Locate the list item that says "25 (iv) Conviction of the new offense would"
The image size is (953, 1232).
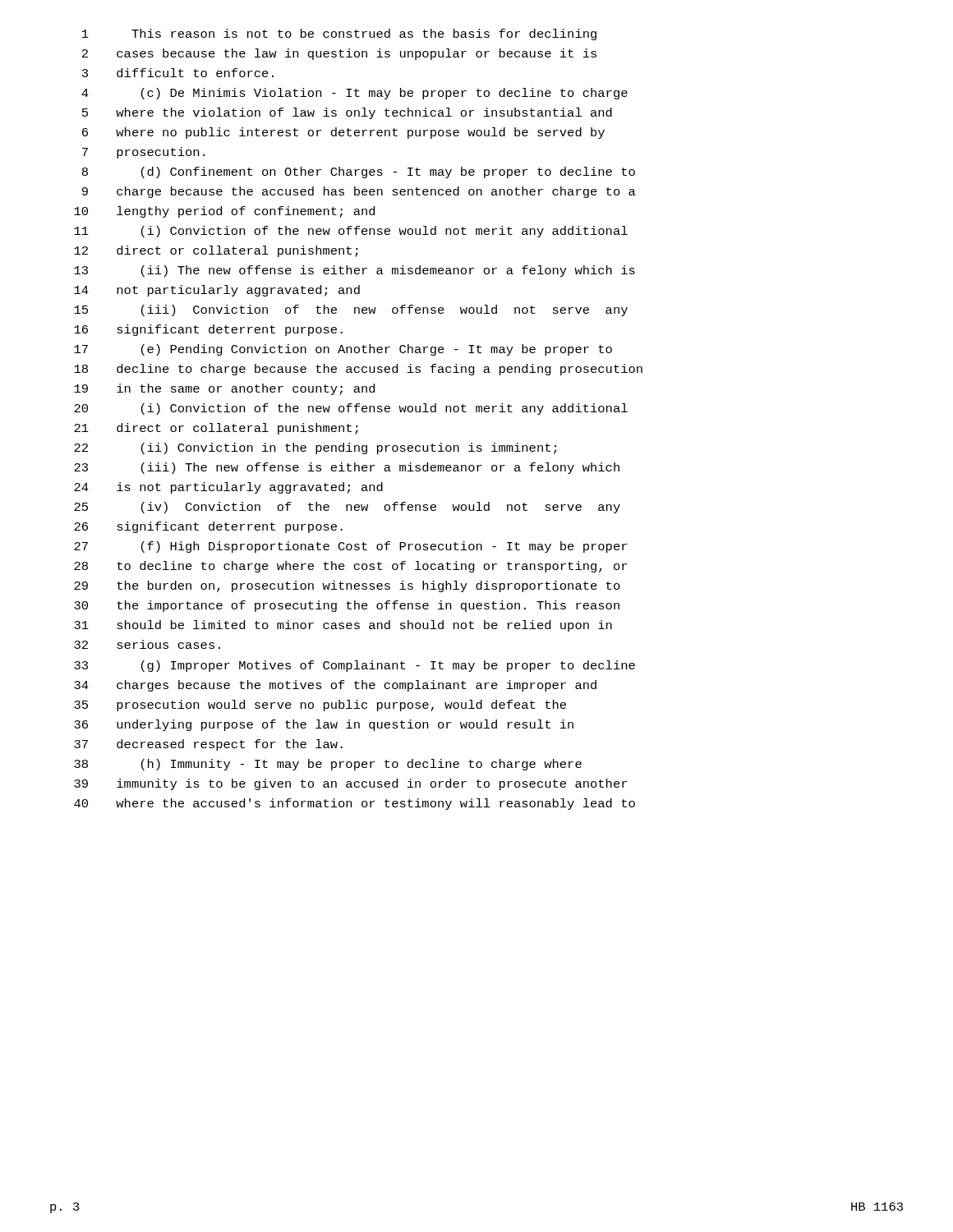[x=476, y=518]
